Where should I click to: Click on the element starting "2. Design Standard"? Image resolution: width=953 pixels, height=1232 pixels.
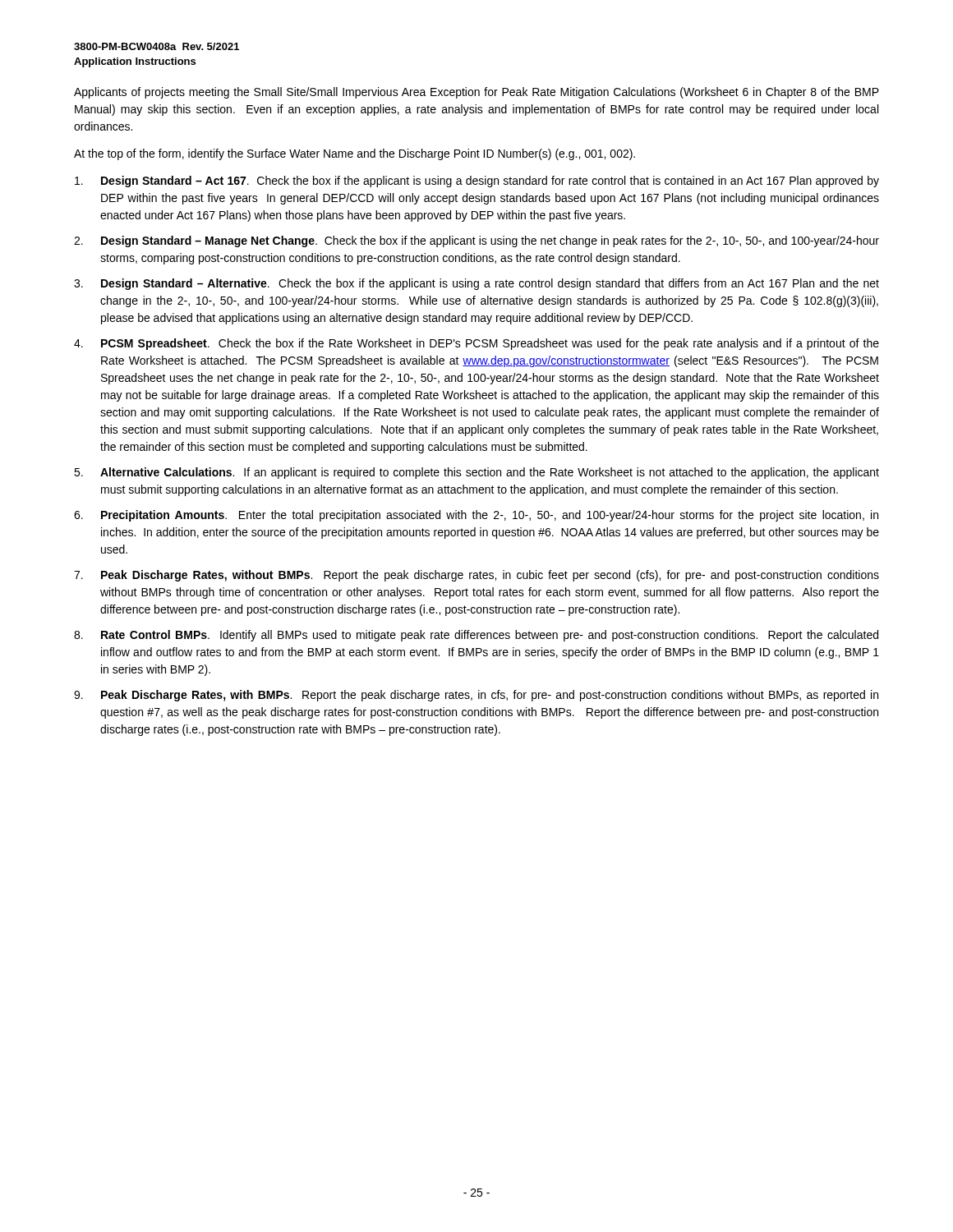[x=476, y=250]
